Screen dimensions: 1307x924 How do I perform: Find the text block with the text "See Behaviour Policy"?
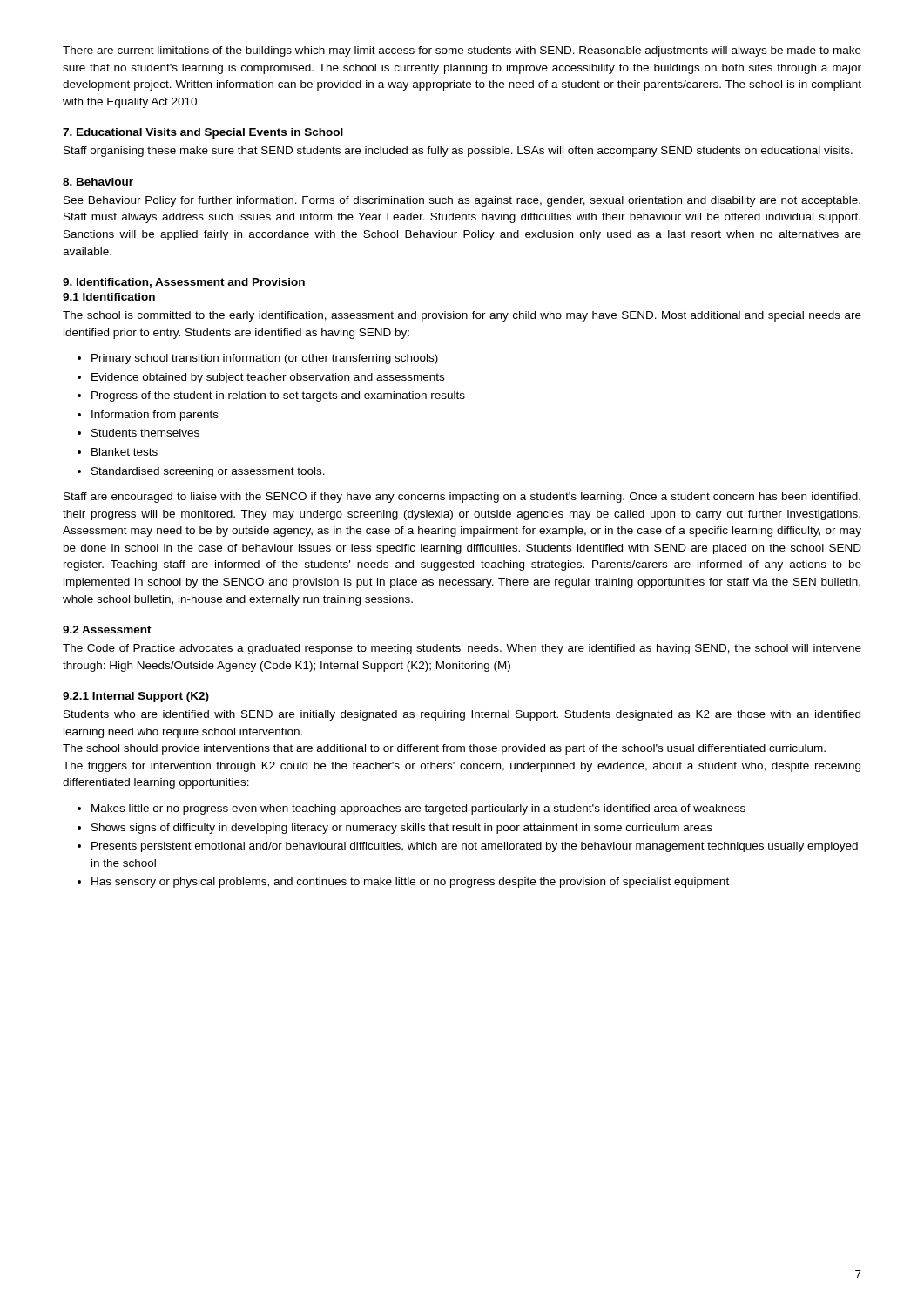click(462, 226)
